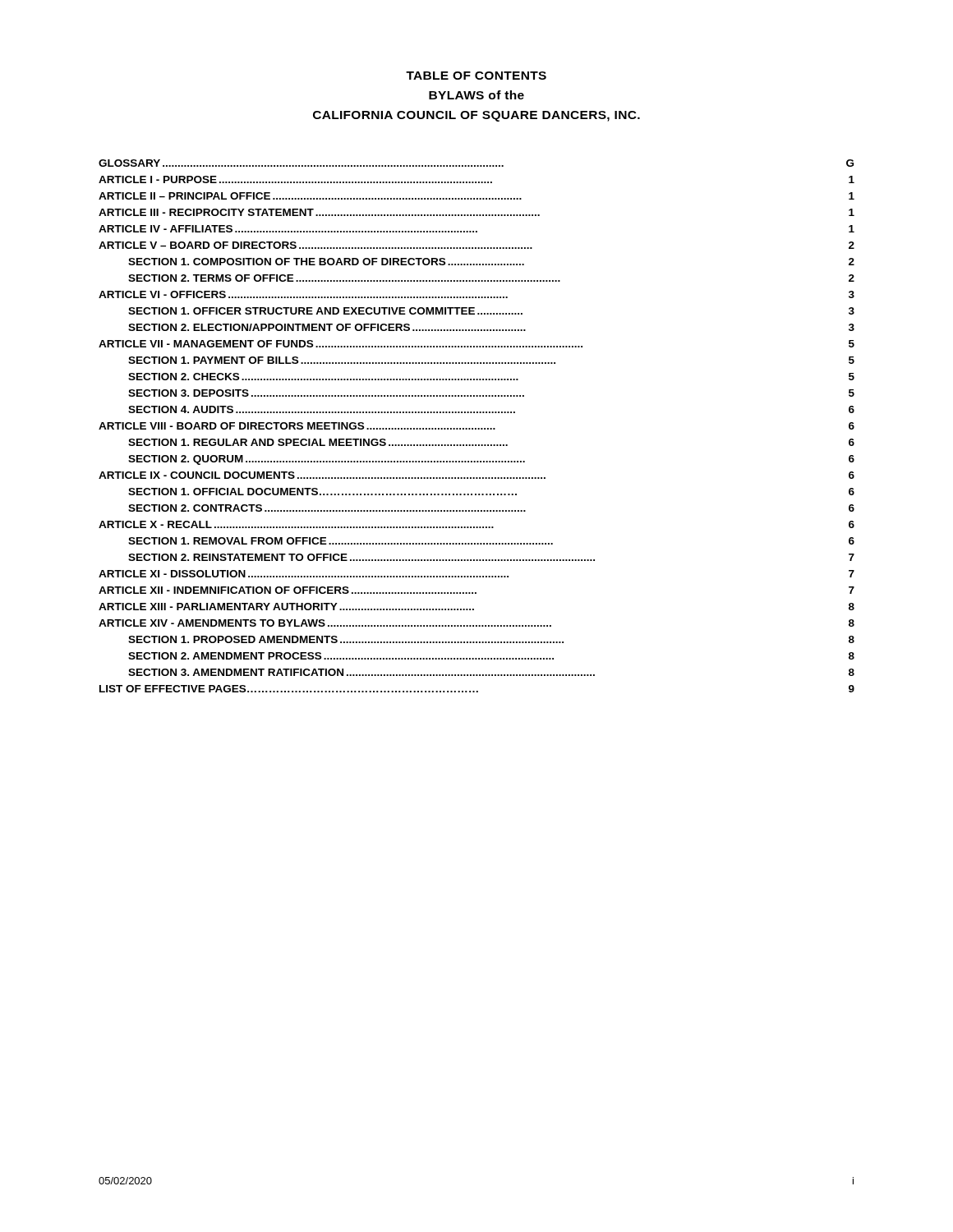Where is the passage that starts "SECTION 1. COMPOSITION"?
This screenshot has height=1232, width=953.
tap(476, 261)
